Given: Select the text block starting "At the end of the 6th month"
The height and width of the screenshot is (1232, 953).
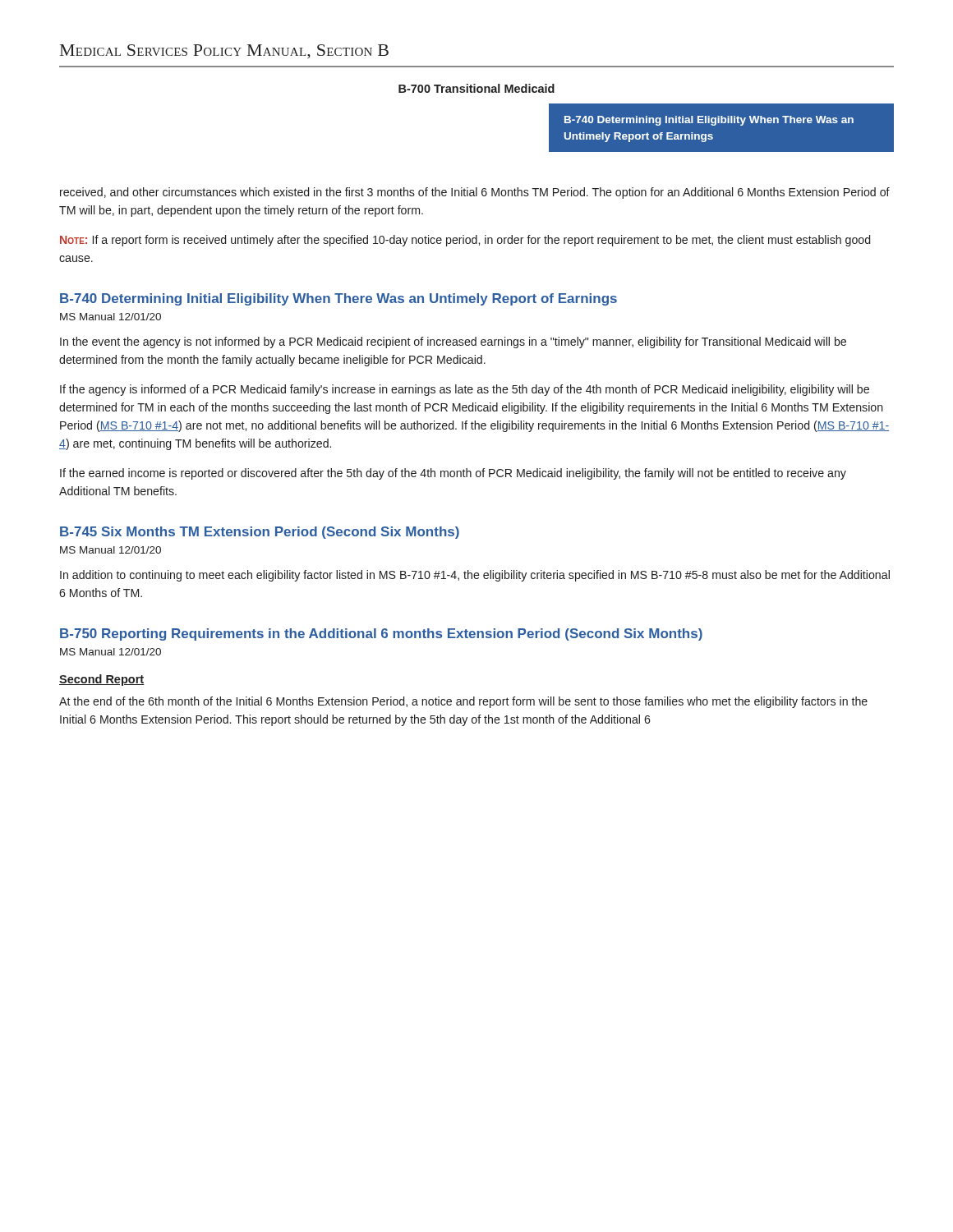Looking at the screenshot, I should click(x=463, y=710).
